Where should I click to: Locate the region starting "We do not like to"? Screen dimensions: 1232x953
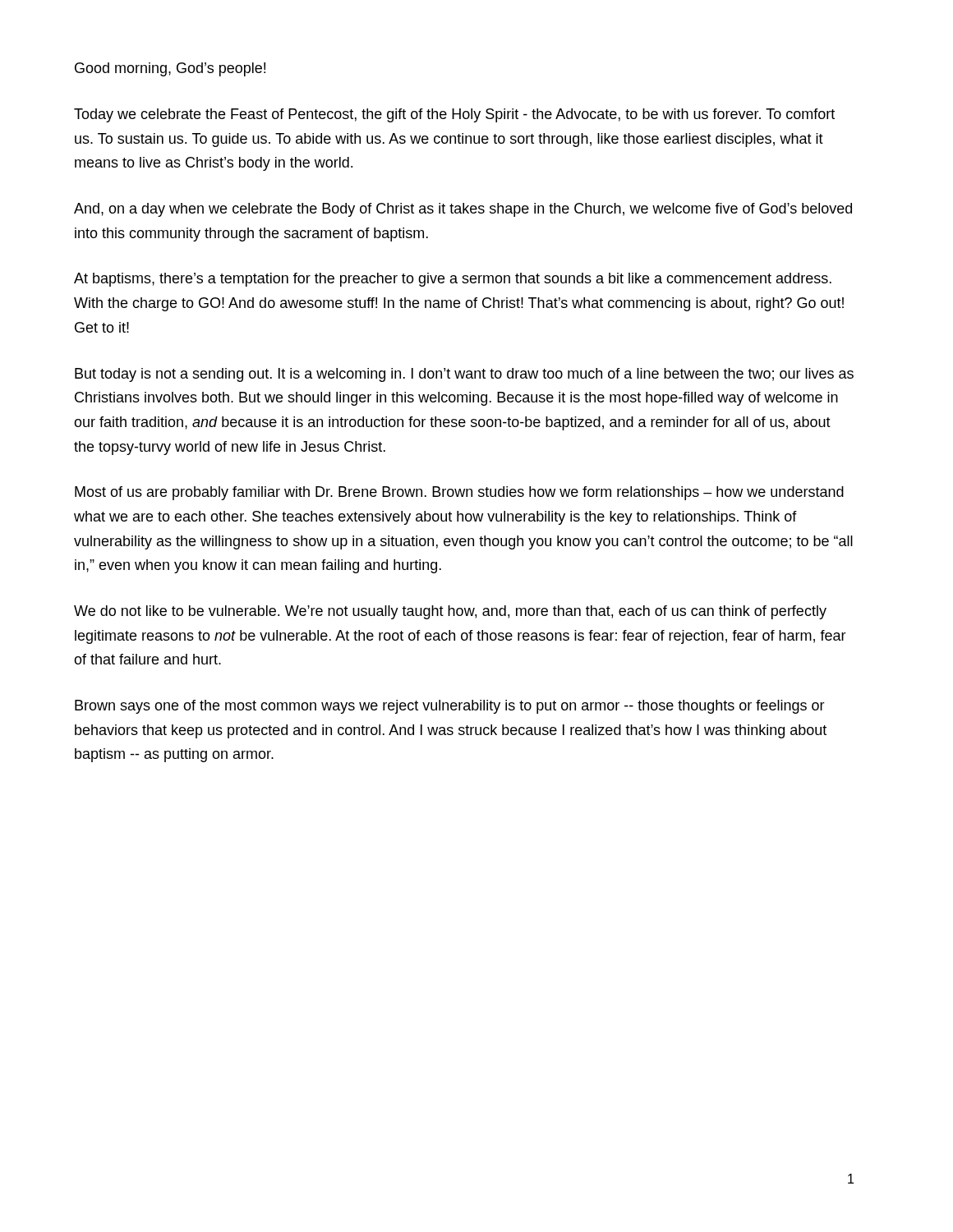pyautogui.click(x=460, y=635)
